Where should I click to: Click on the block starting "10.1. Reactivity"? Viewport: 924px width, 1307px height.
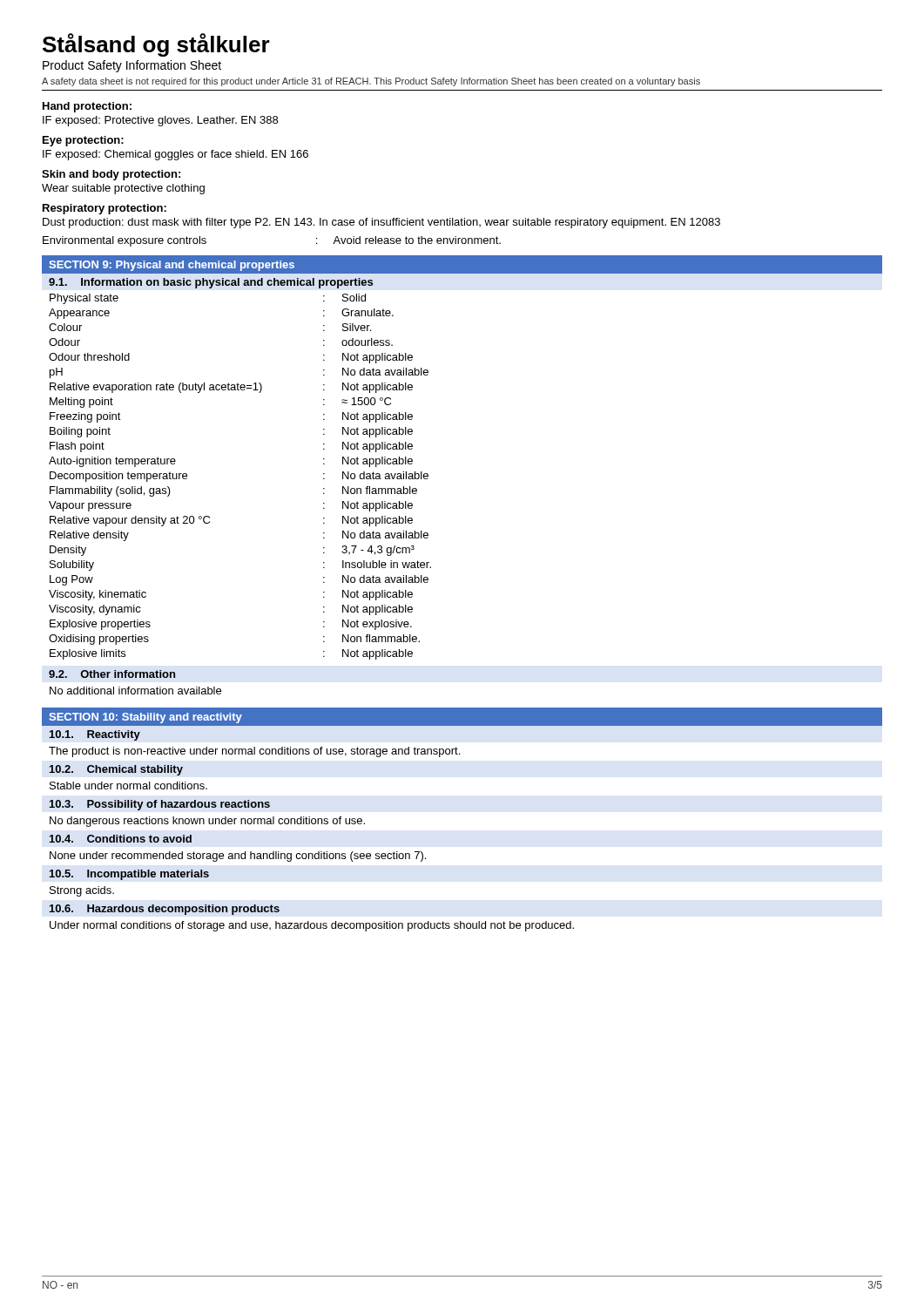94,734
